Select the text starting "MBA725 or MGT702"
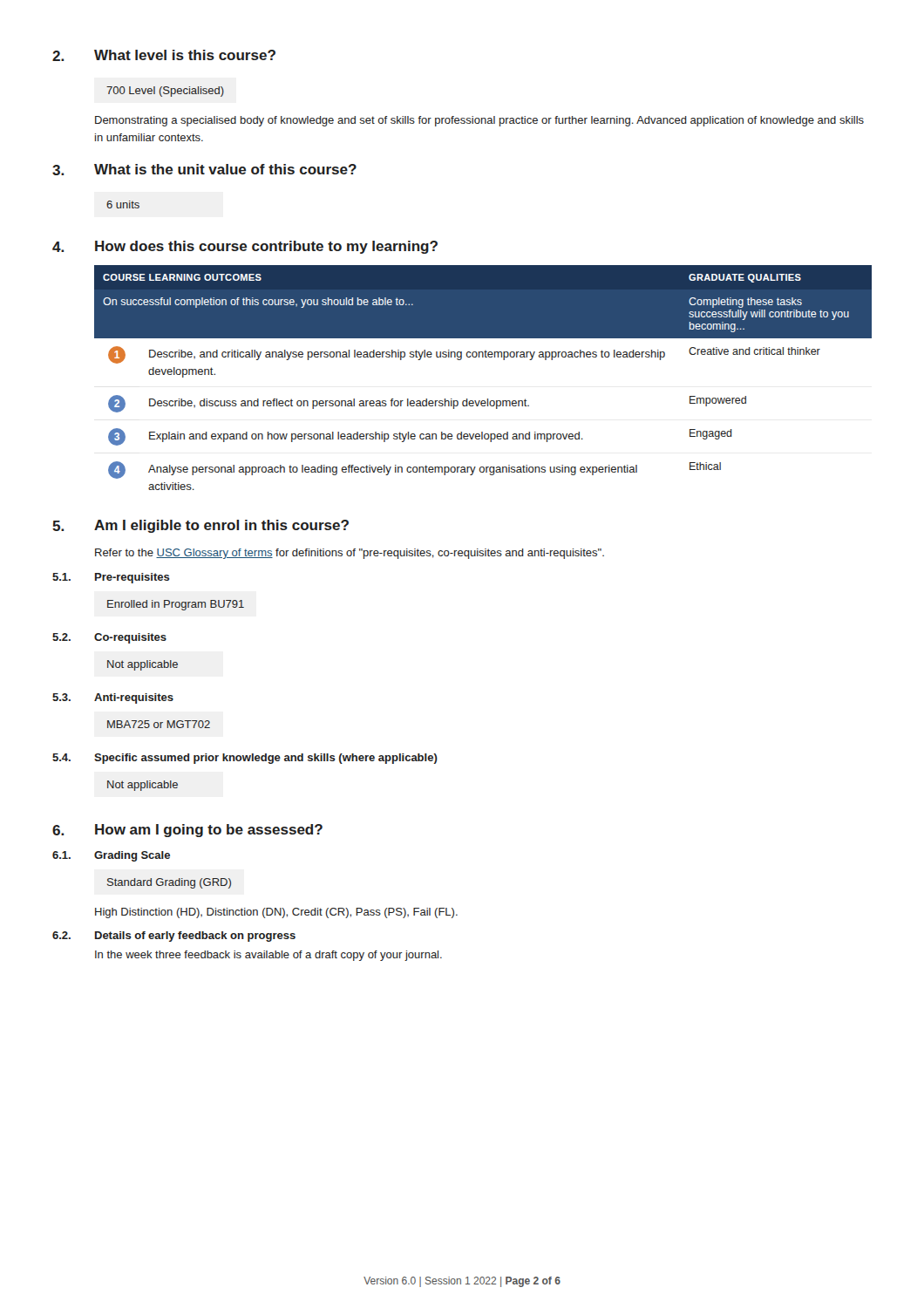Screen dimensions: 1308x924 pyautogui.click(x=159, y=724)
